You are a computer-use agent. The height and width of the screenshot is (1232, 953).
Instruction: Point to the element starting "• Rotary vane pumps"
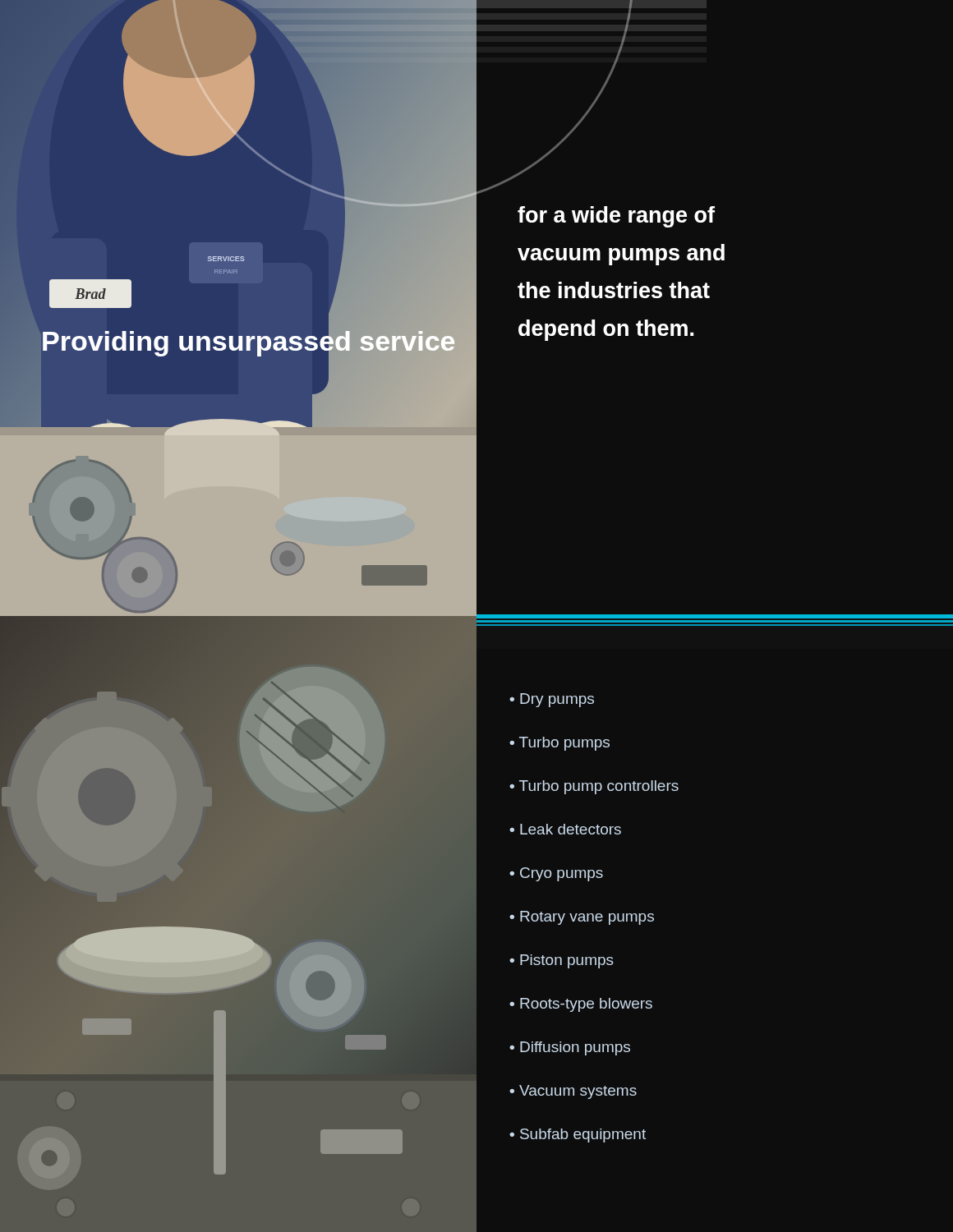coord(582,916)
